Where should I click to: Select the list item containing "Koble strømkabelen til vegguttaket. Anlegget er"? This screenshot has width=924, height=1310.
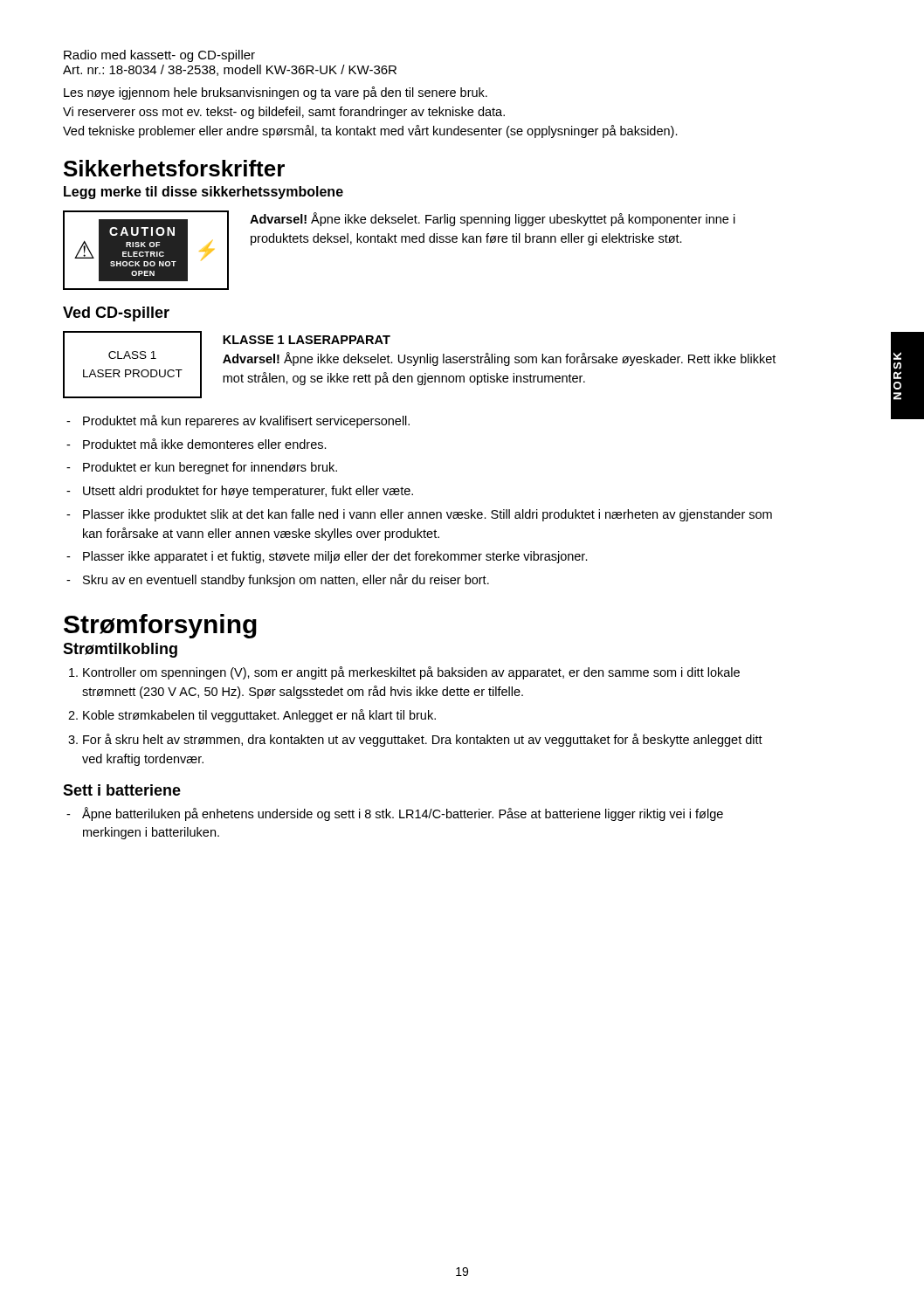259,716
